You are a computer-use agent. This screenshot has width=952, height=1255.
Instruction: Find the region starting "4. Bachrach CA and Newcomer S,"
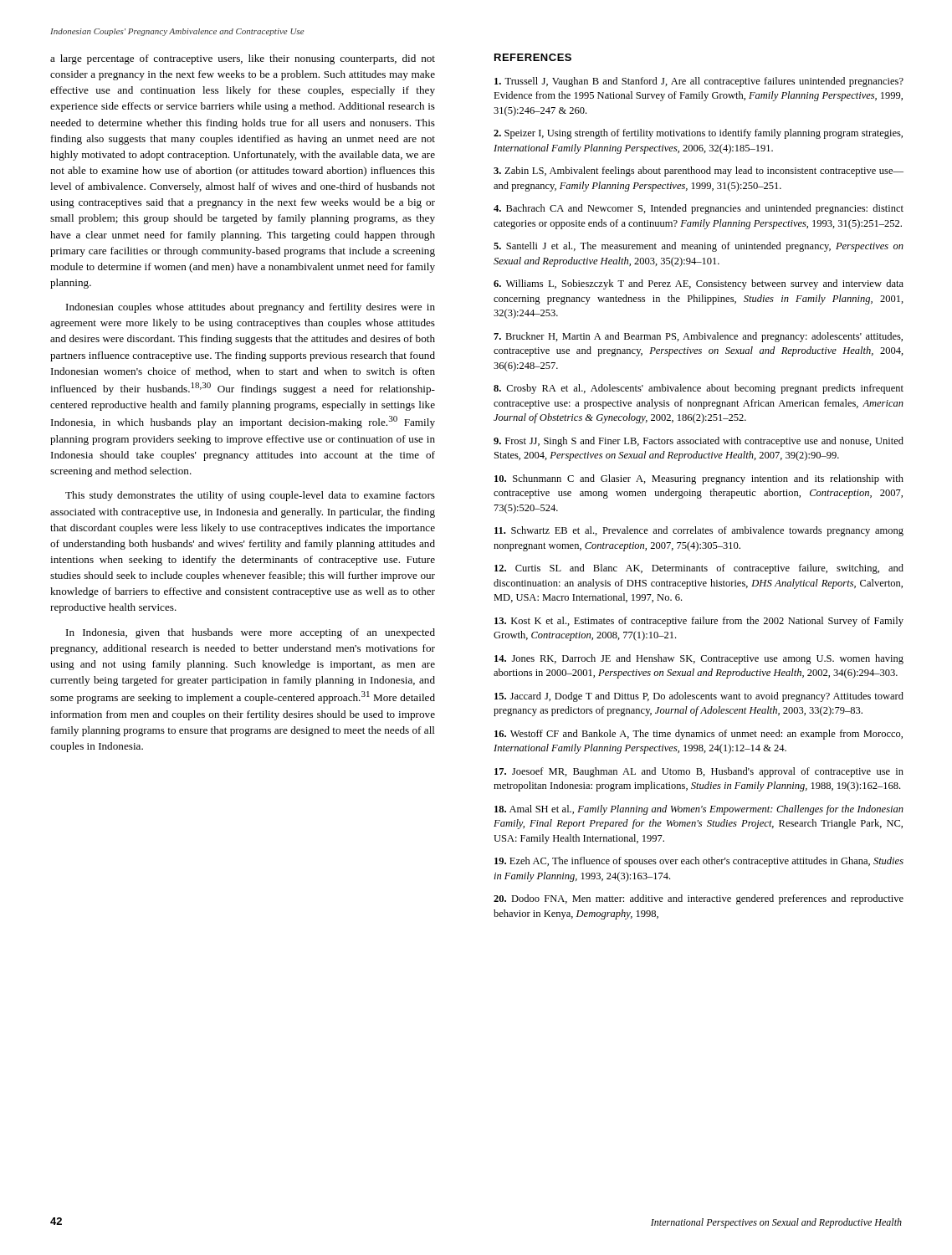699,217
